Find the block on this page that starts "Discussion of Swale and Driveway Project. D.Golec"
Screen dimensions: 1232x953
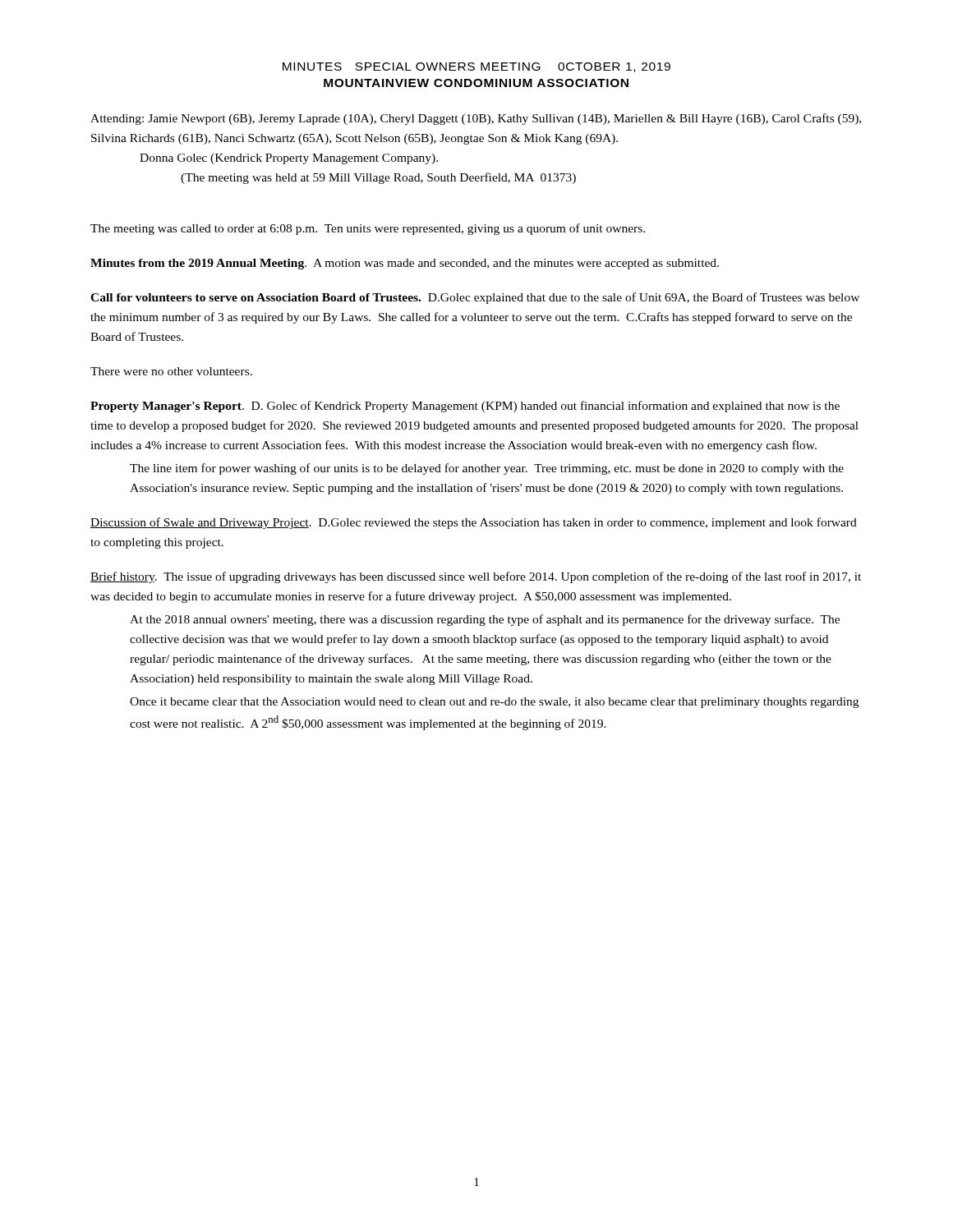tap(473, 532)
